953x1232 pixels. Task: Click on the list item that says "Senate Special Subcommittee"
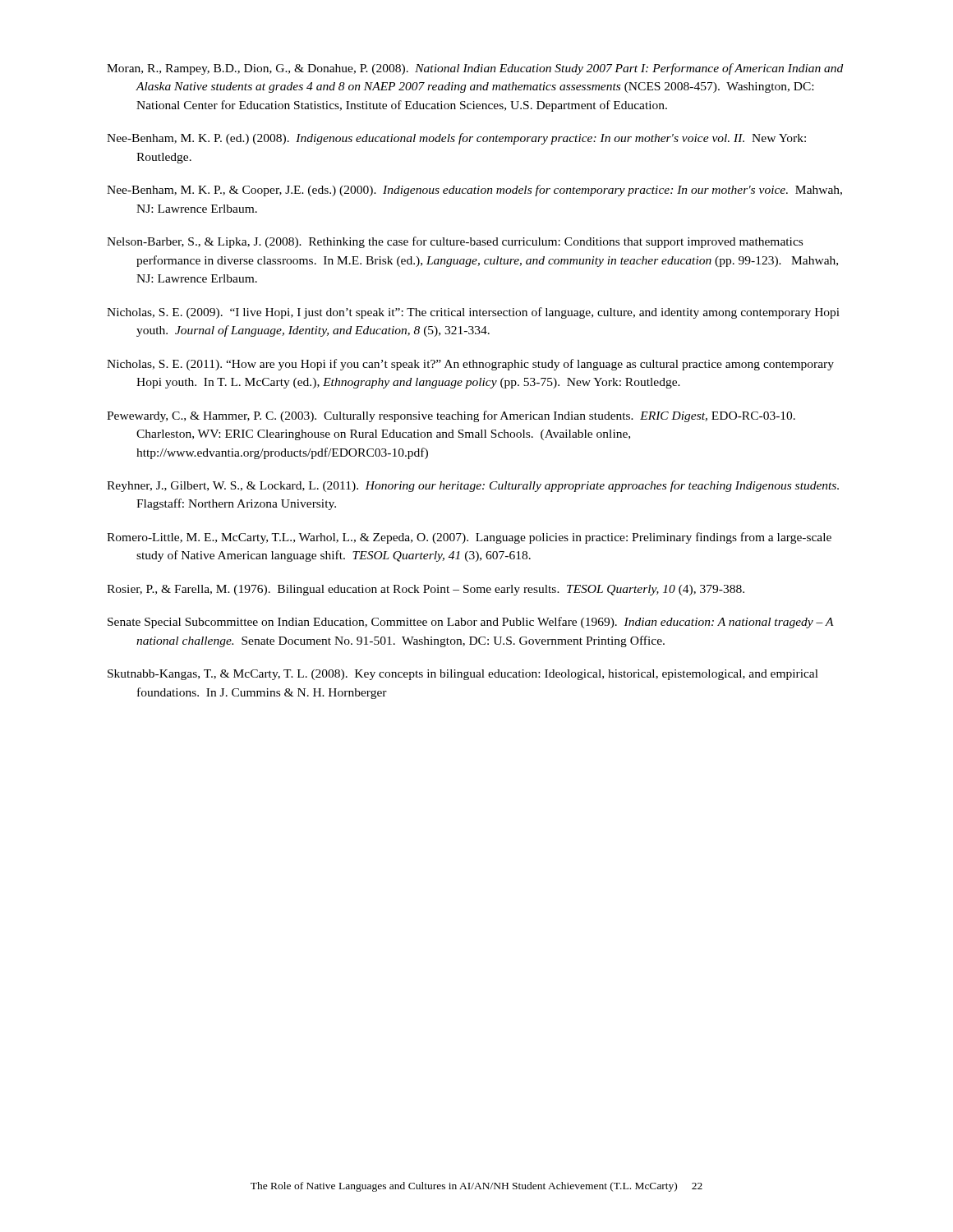[x=470, y=631]
